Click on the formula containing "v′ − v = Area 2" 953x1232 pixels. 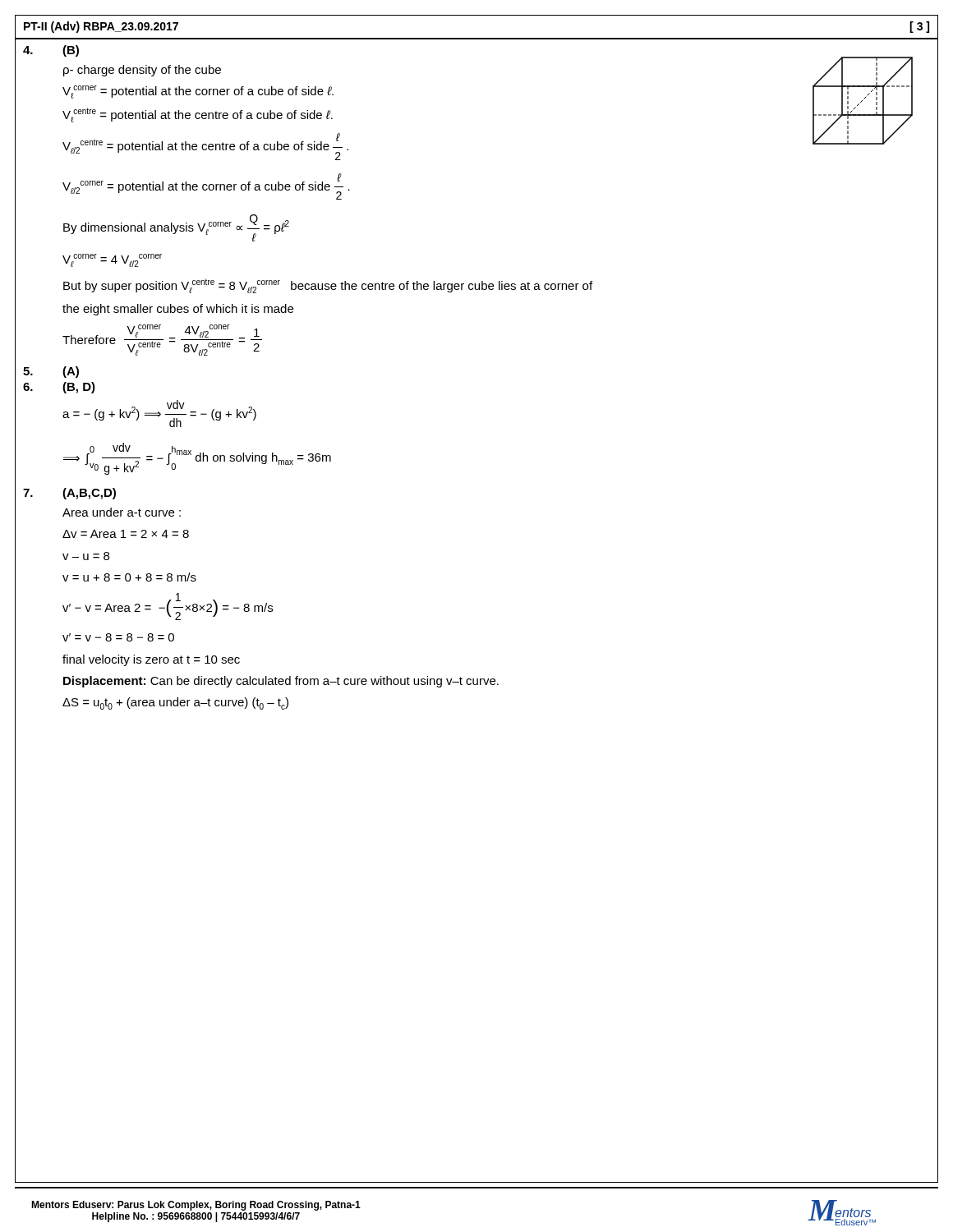pyautogui.click(x=168, y=607)
